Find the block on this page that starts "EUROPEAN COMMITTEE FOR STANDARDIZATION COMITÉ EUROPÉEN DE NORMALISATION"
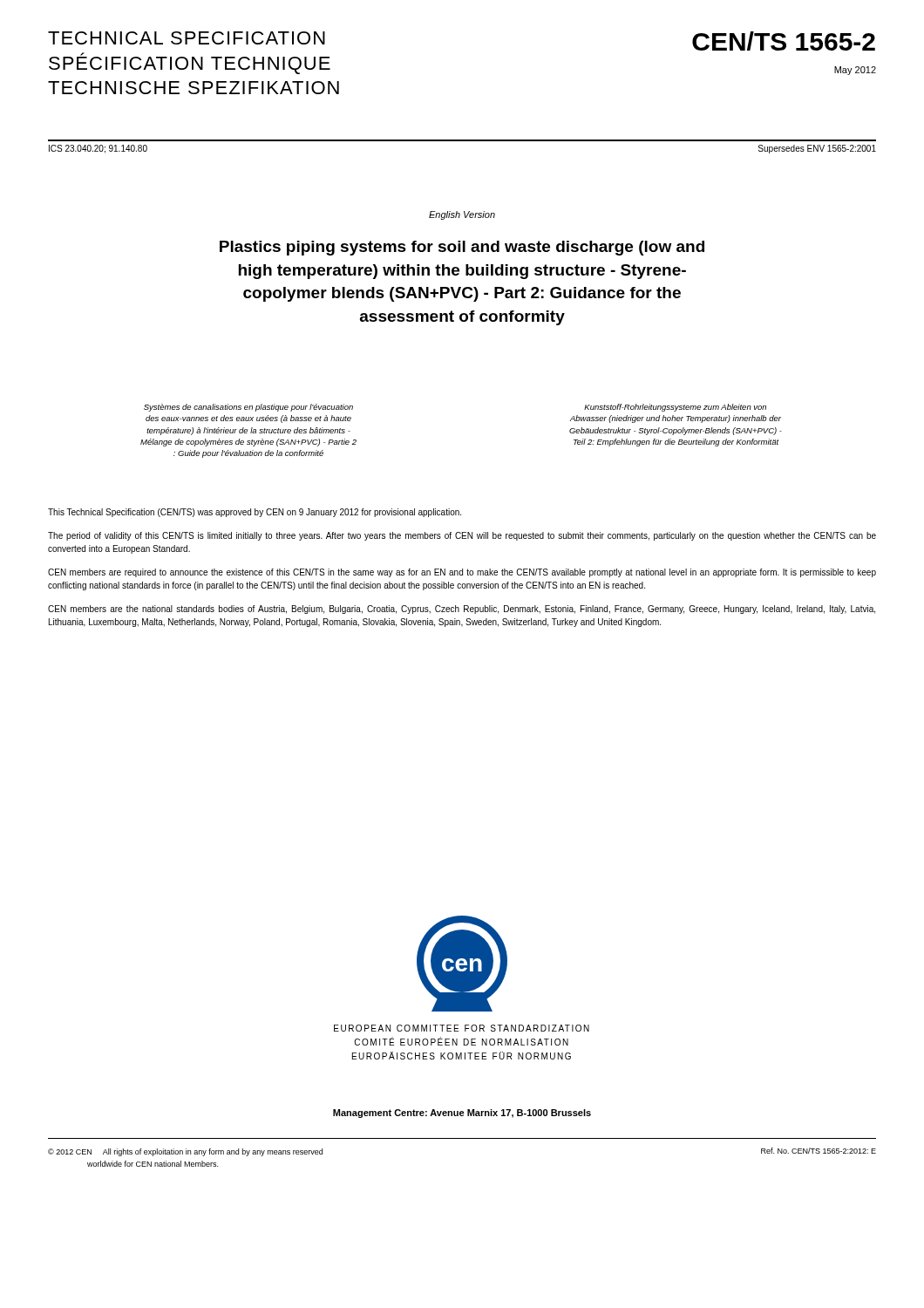924x1308 pixels. click(462, 1042)
